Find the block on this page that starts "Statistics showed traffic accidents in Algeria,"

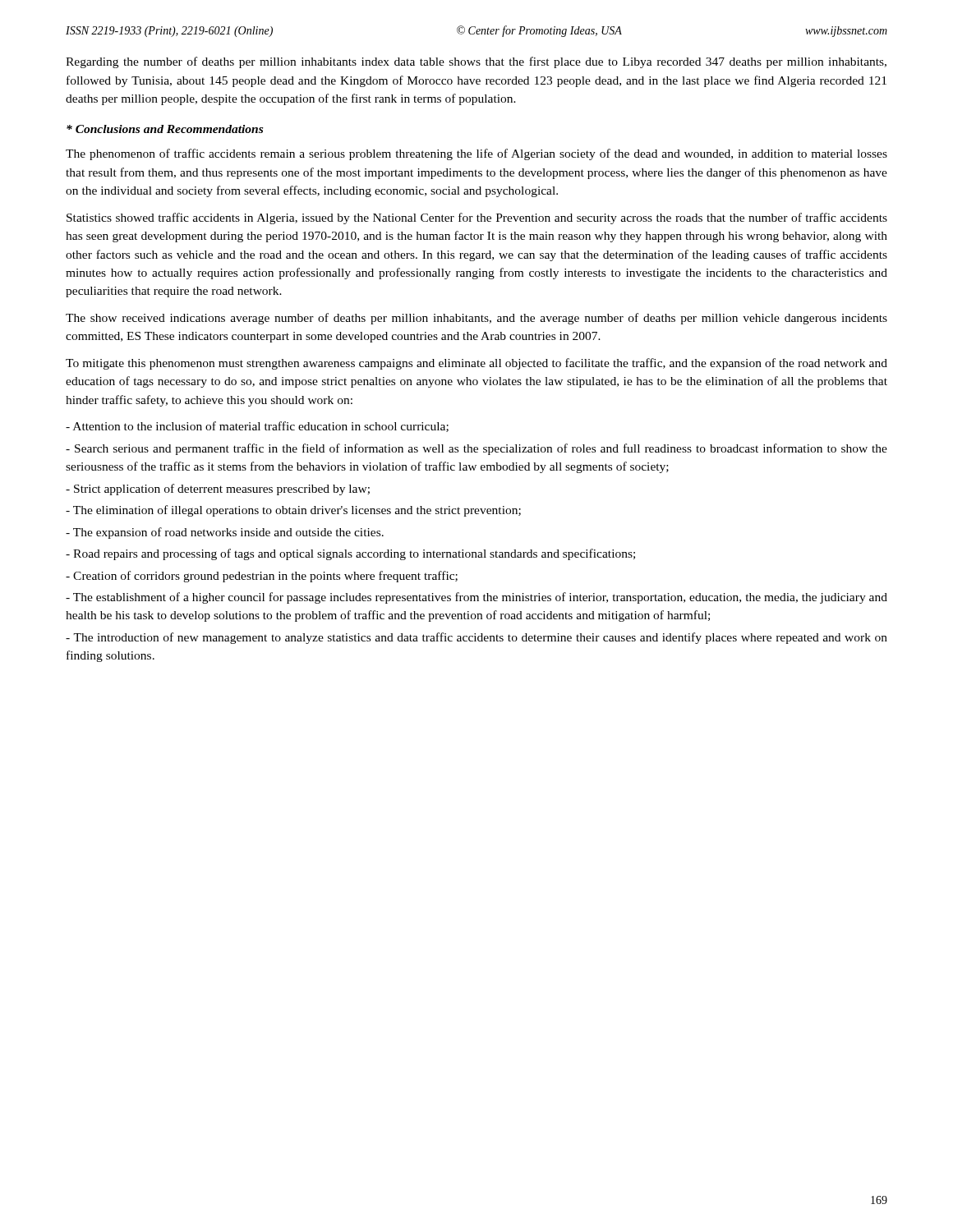476,254
